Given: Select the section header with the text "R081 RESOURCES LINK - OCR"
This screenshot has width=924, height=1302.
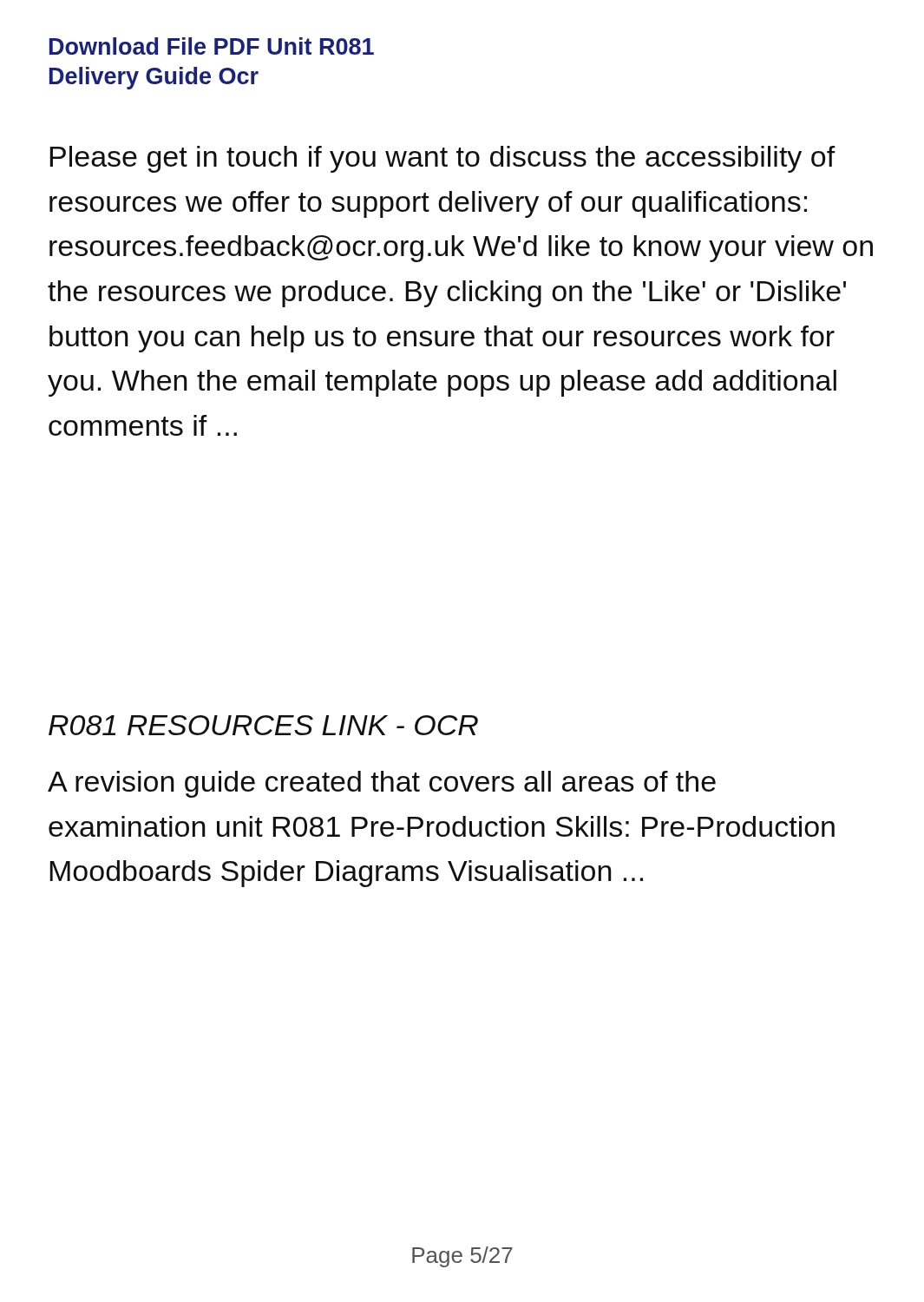Looking at the screenshot, I should [263, 725].
